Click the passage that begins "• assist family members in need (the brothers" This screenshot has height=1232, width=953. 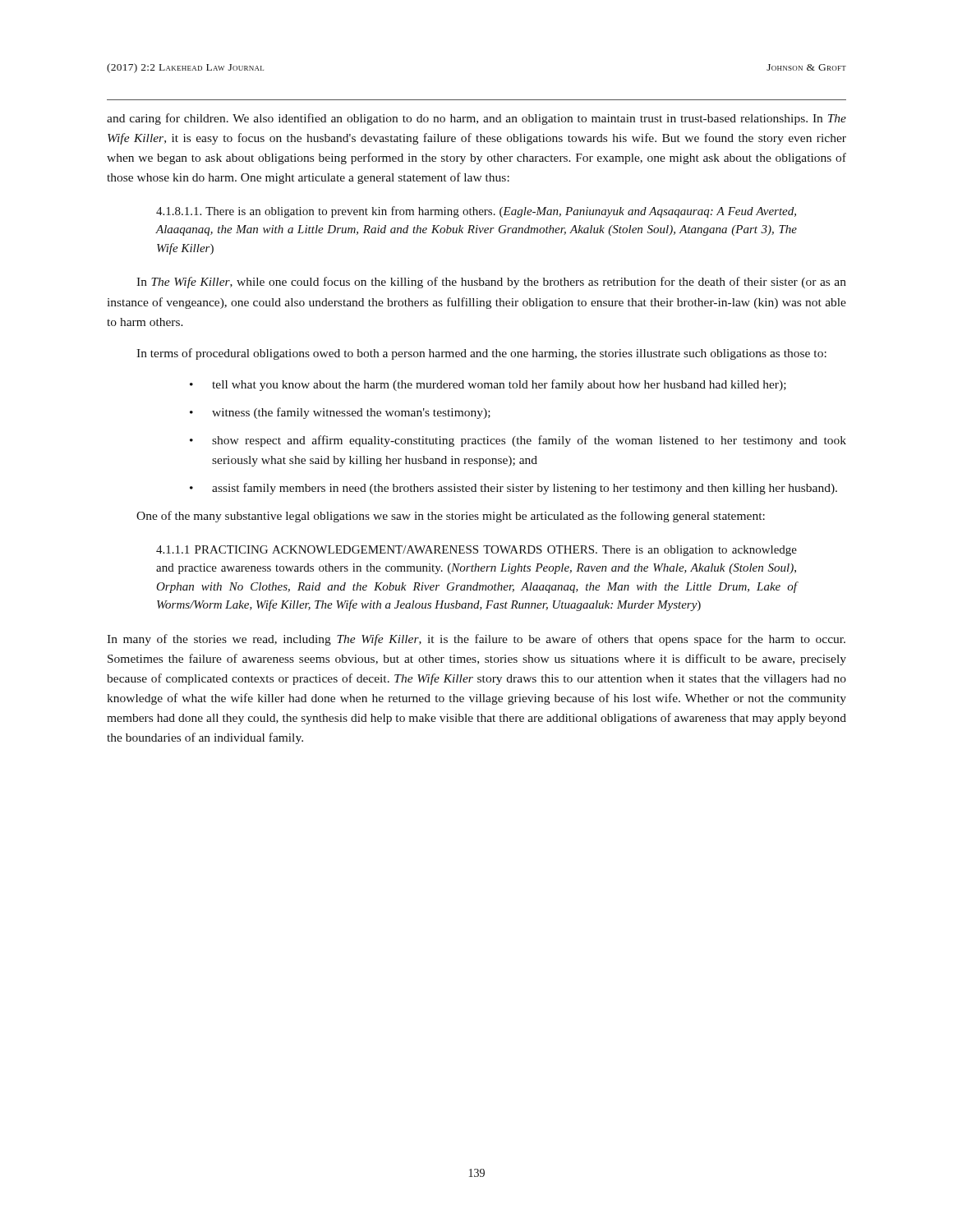coord(518,488)
